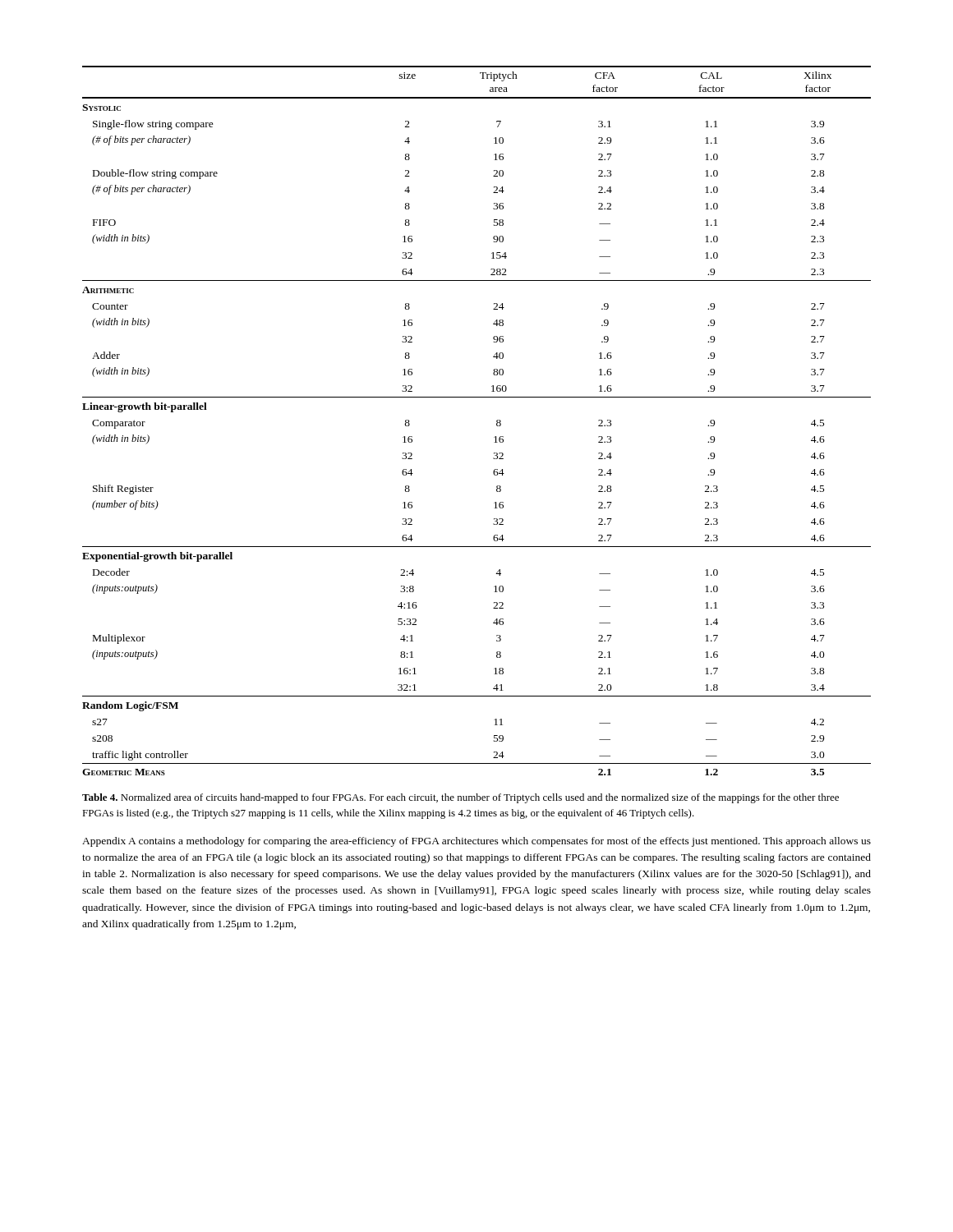Locate the caption containing "Table 4. Normalized area of circuits hand-mapped"
Image resolution: width=953 pixels, height=1232 pixels.
tap(461, 805)
